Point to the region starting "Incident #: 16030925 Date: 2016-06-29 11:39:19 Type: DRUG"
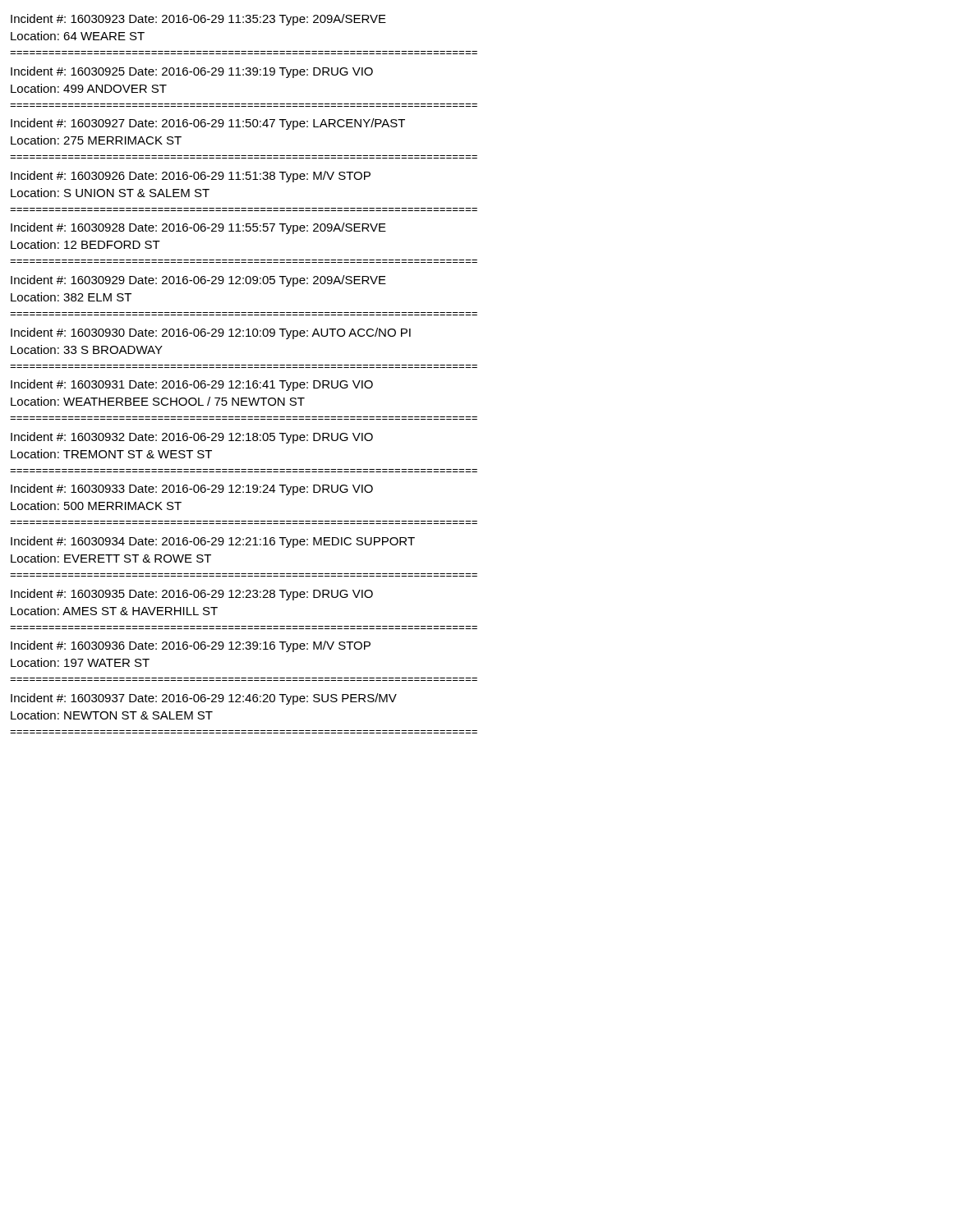 click(192, 72)
